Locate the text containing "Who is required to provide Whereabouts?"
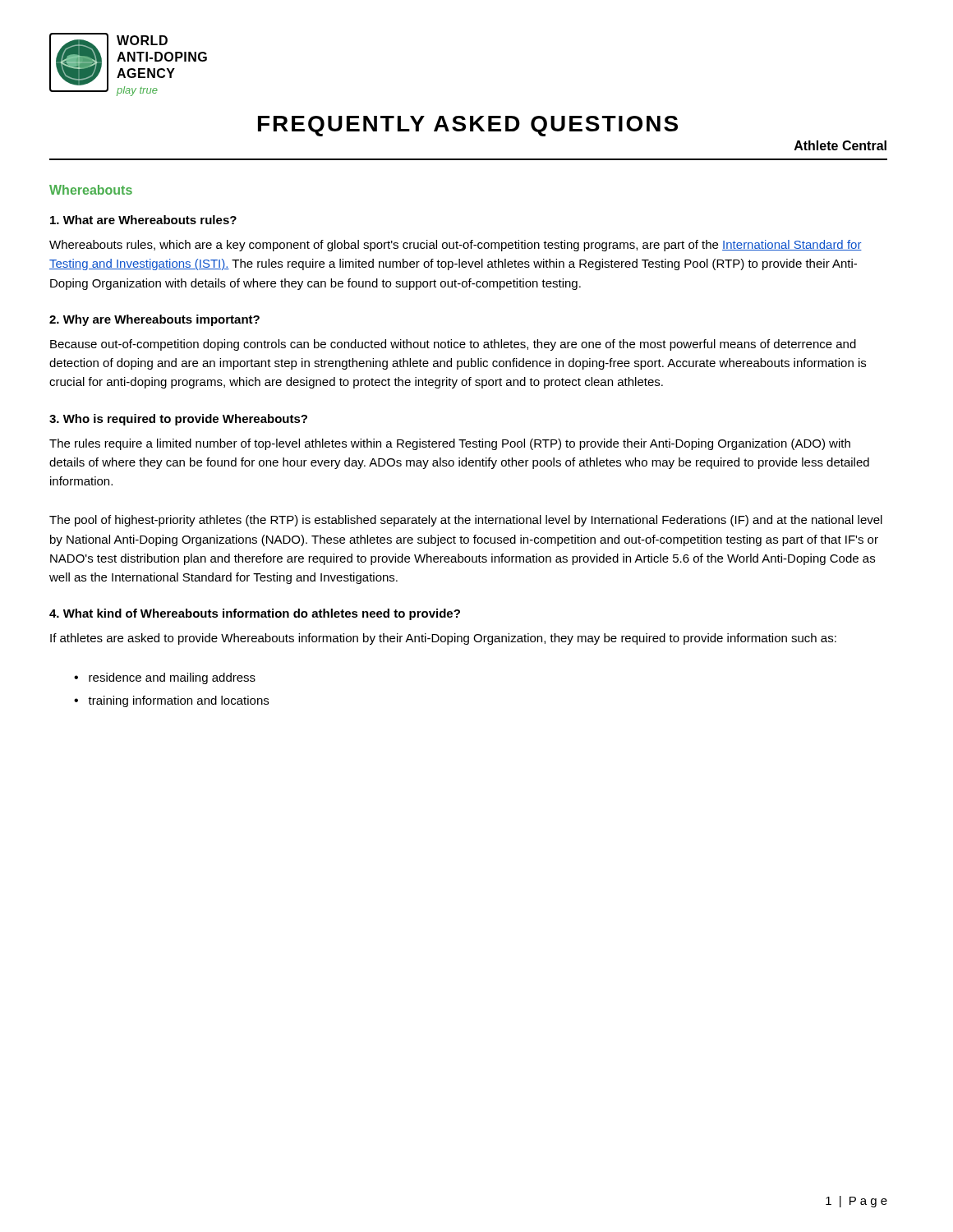 tap(179, 418)
